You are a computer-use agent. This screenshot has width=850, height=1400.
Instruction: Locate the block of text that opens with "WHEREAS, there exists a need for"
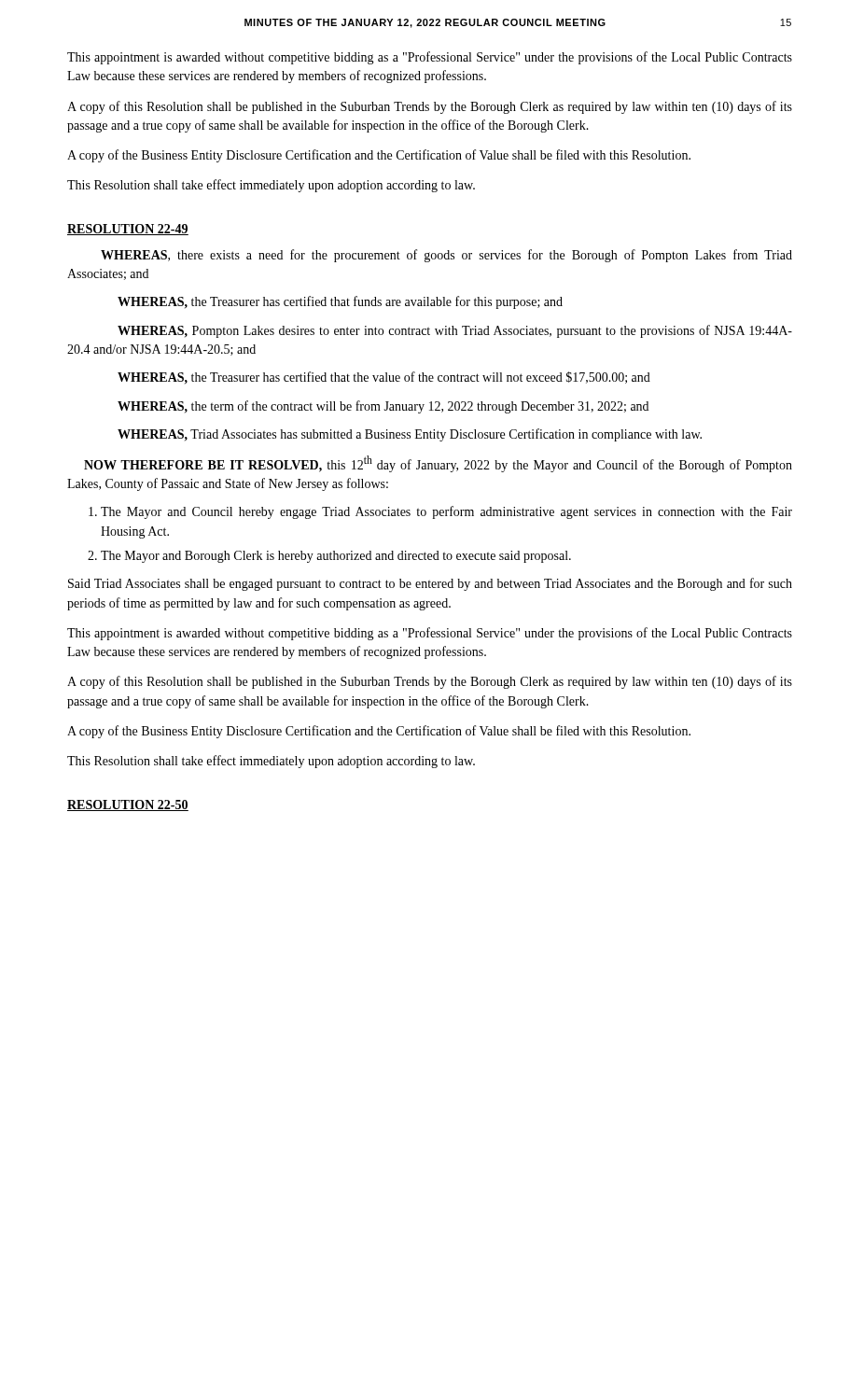430,265
